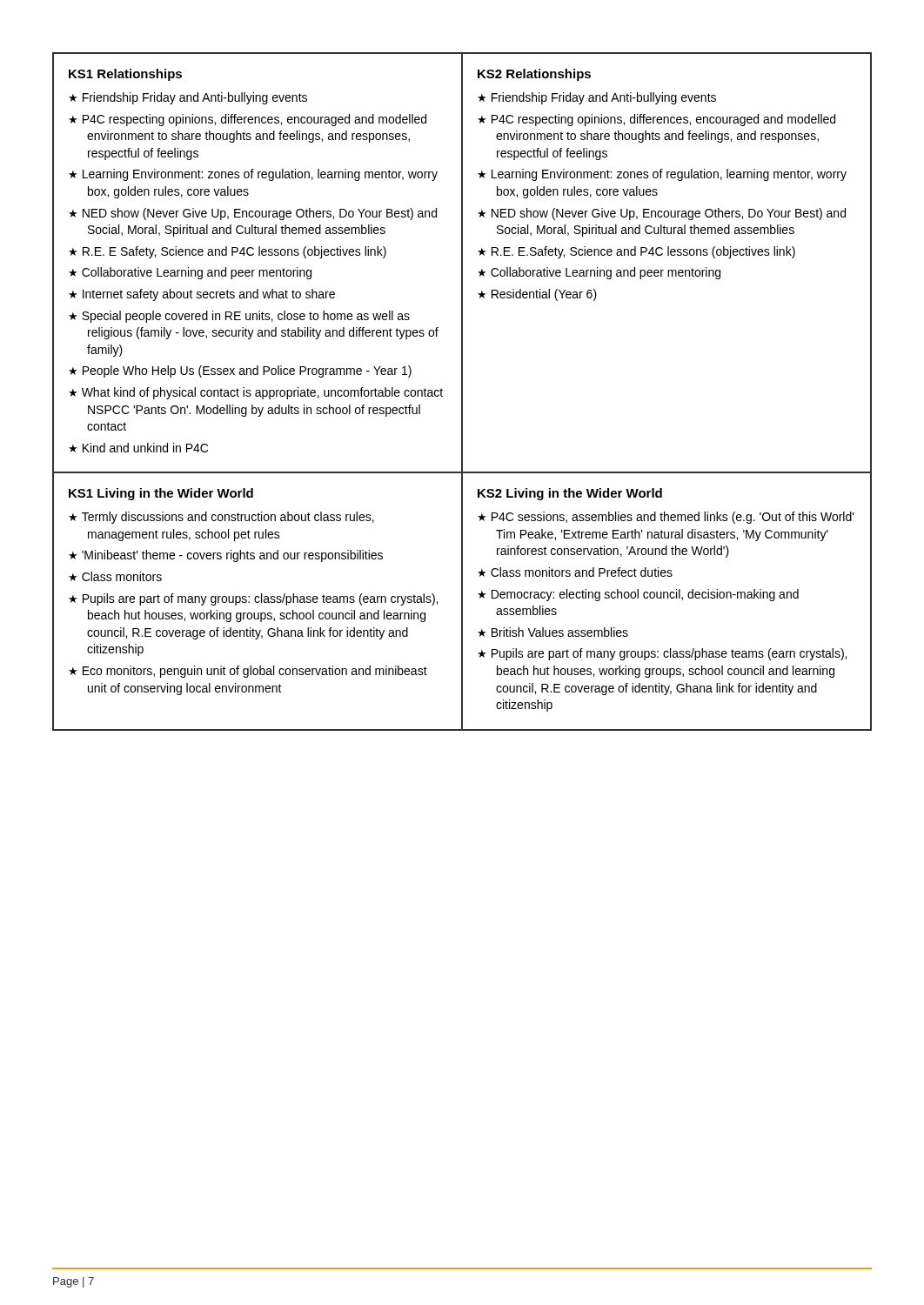This screenshot has height=1305, width=924.
Task: Select the table that reads "KS1 Living in the Wider"
Action: [x=258, y=601]
